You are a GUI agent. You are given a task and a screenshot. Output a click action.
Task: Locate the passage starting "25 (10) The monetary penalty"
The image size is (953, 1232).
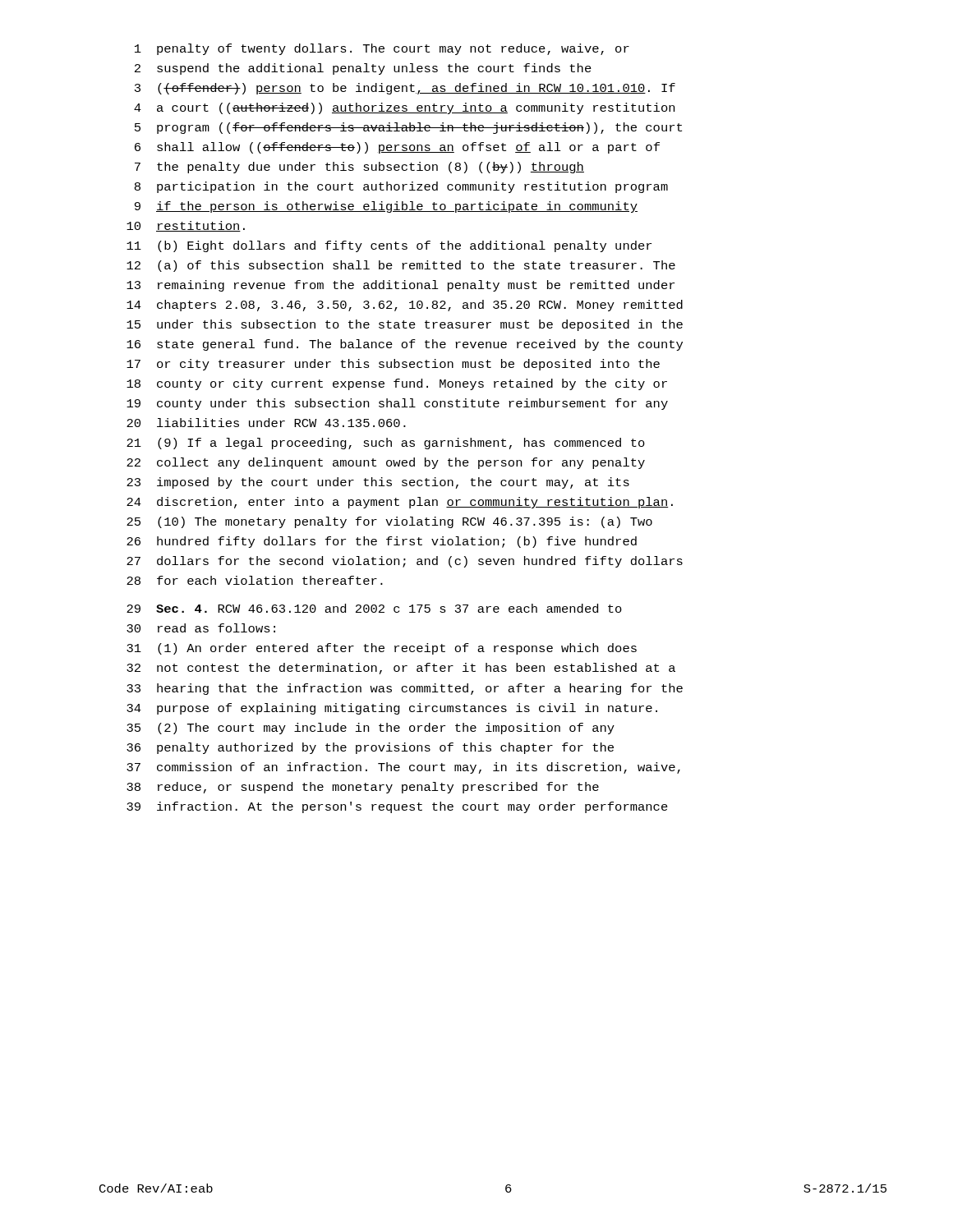pos(493,552)
